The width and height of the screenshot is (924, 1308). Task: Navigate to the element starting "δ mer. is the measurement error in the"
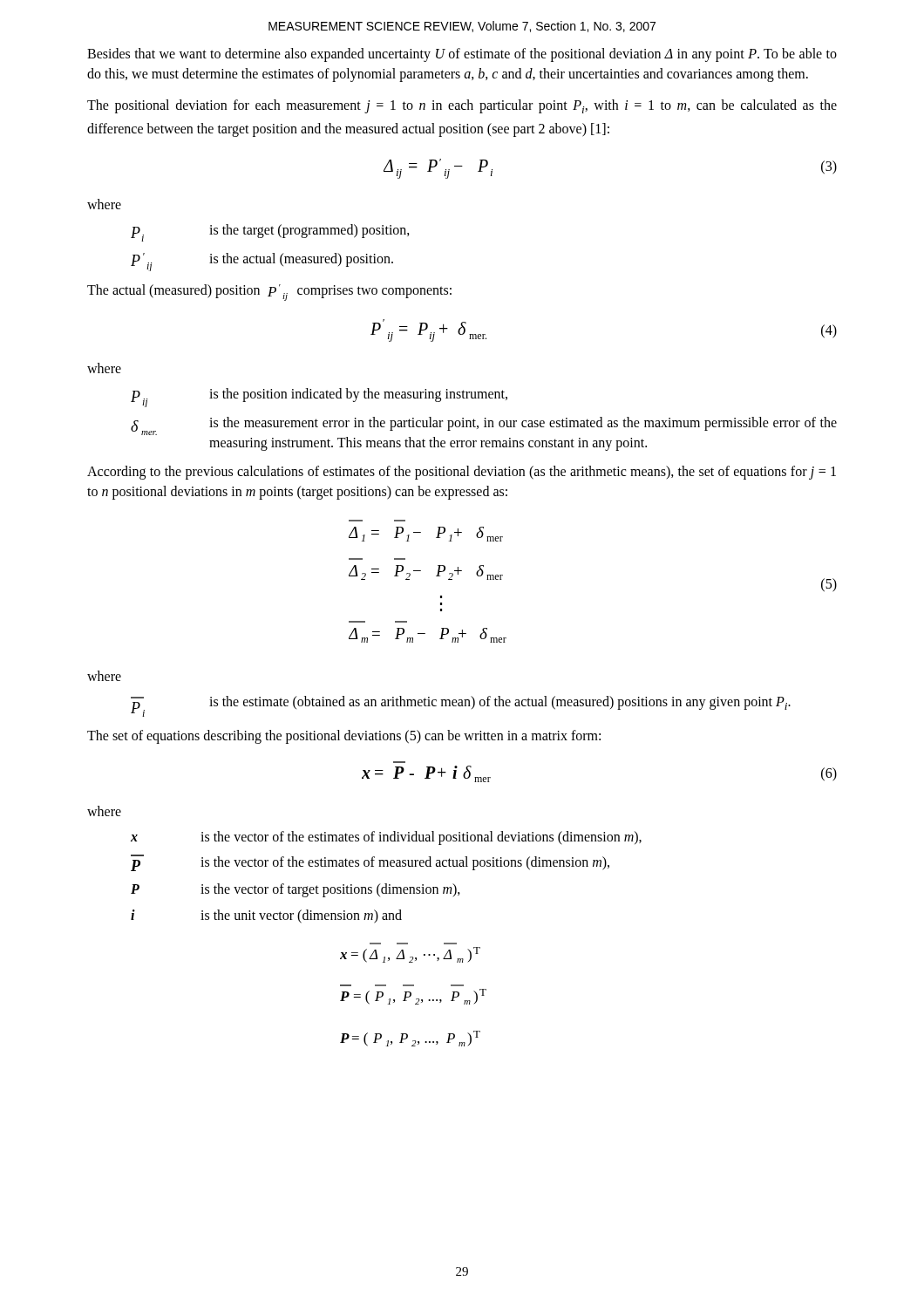pyautogui.click(x=462, y=432)
